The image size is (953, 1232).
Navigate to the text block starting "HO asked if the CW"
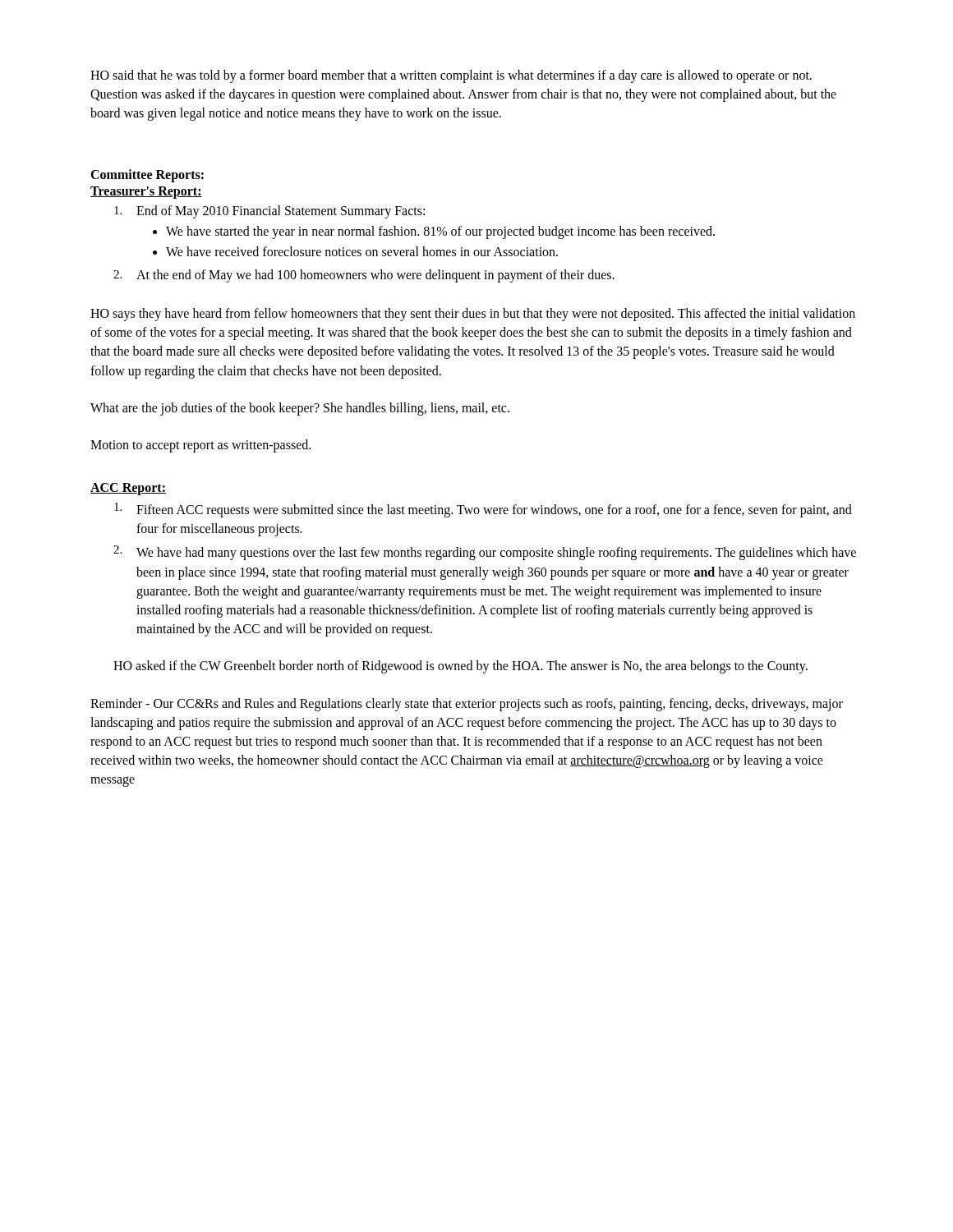click(x=461, y=666)
